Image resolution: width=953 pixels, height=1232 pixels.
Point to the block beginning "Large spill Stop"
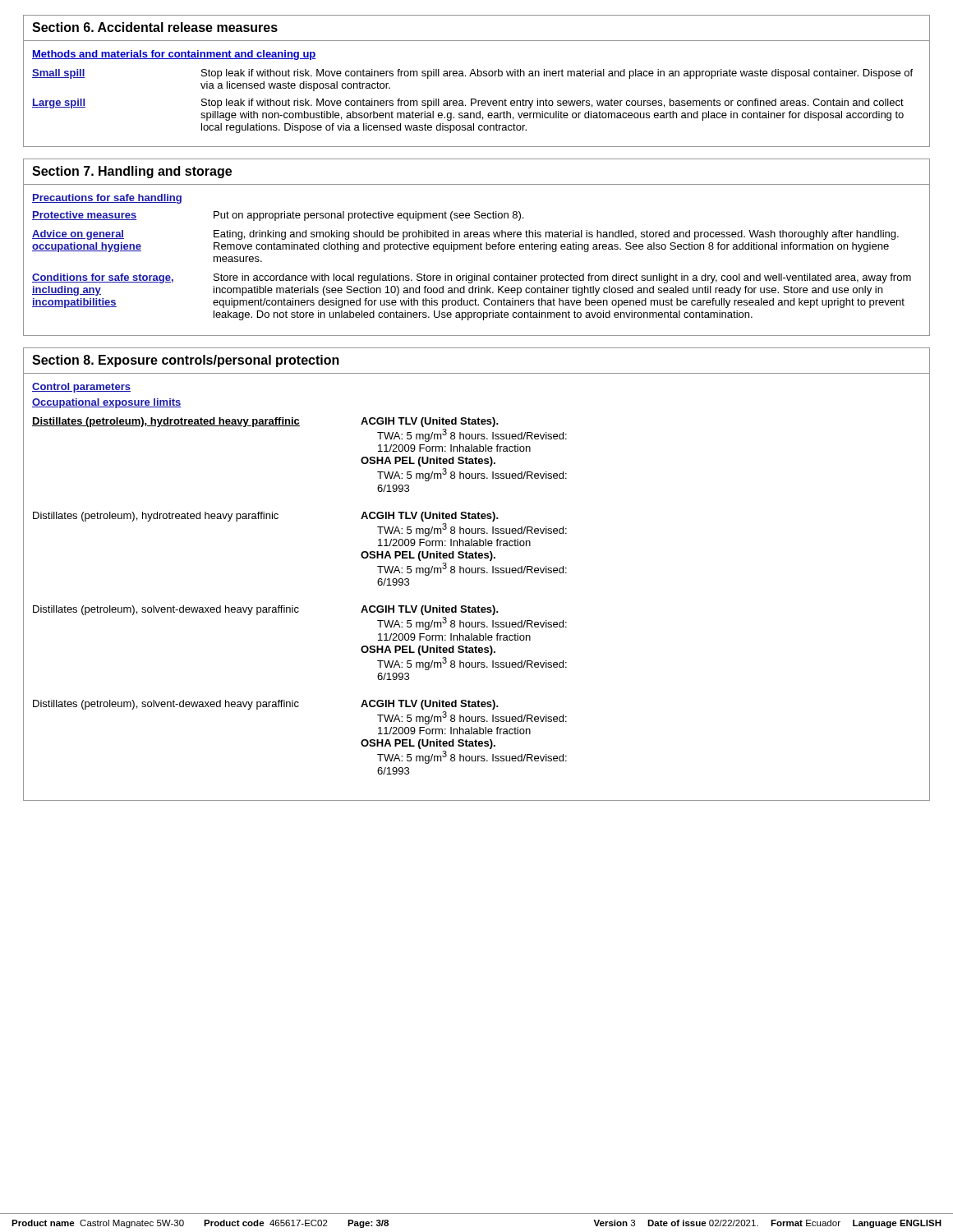pos(476,115)
